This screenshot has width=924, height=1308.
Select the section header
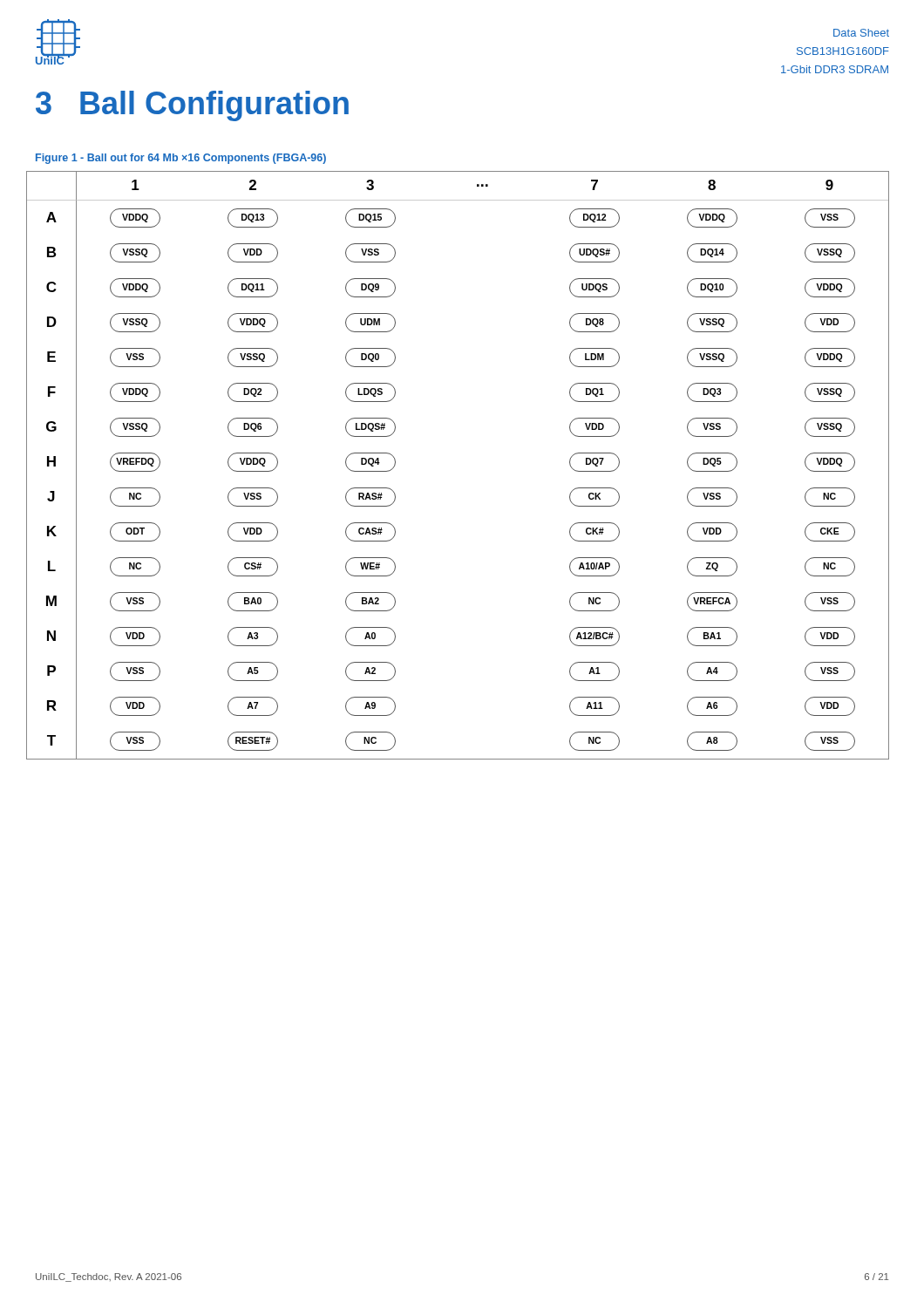pyautogui.click(x=193, y=103)
